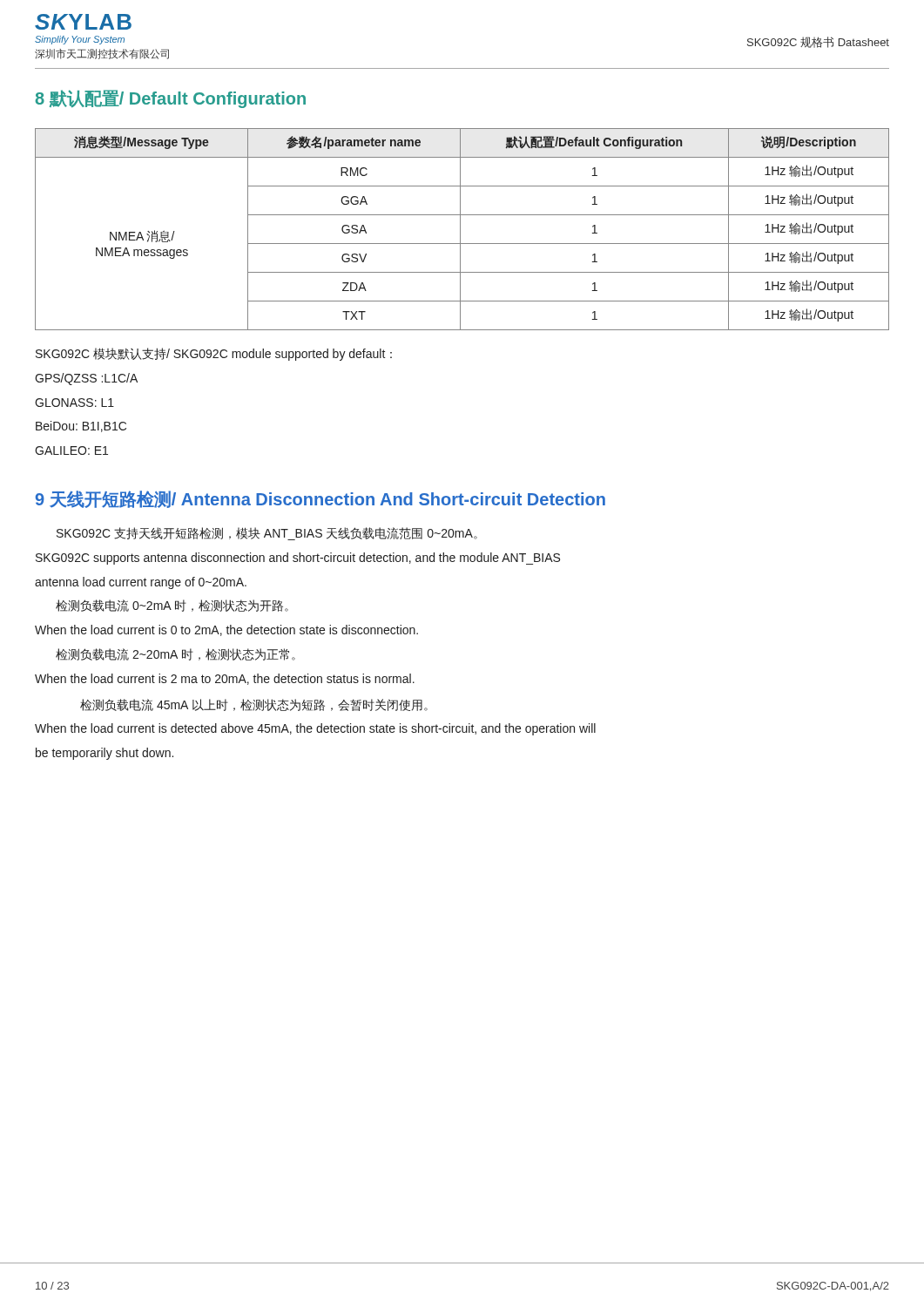Click the passage that begins "When the load current is 2 ma"
The width and height of the screenshot is (924, 1307).
click(x=225, y=679)
